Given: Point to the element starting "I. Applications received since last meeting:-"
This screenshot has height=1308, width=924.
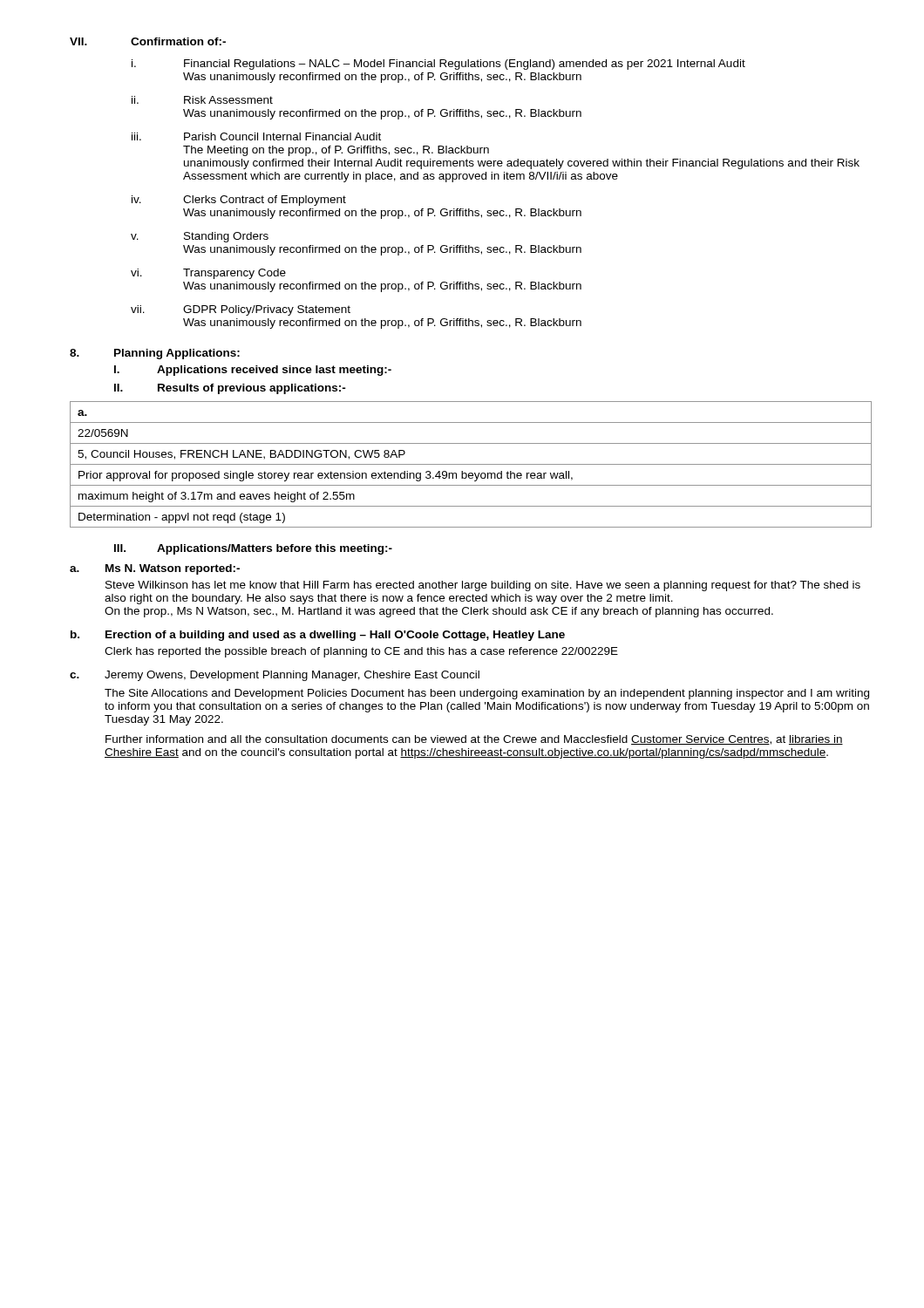Looking at the screenshot, I should click(252, 369).
